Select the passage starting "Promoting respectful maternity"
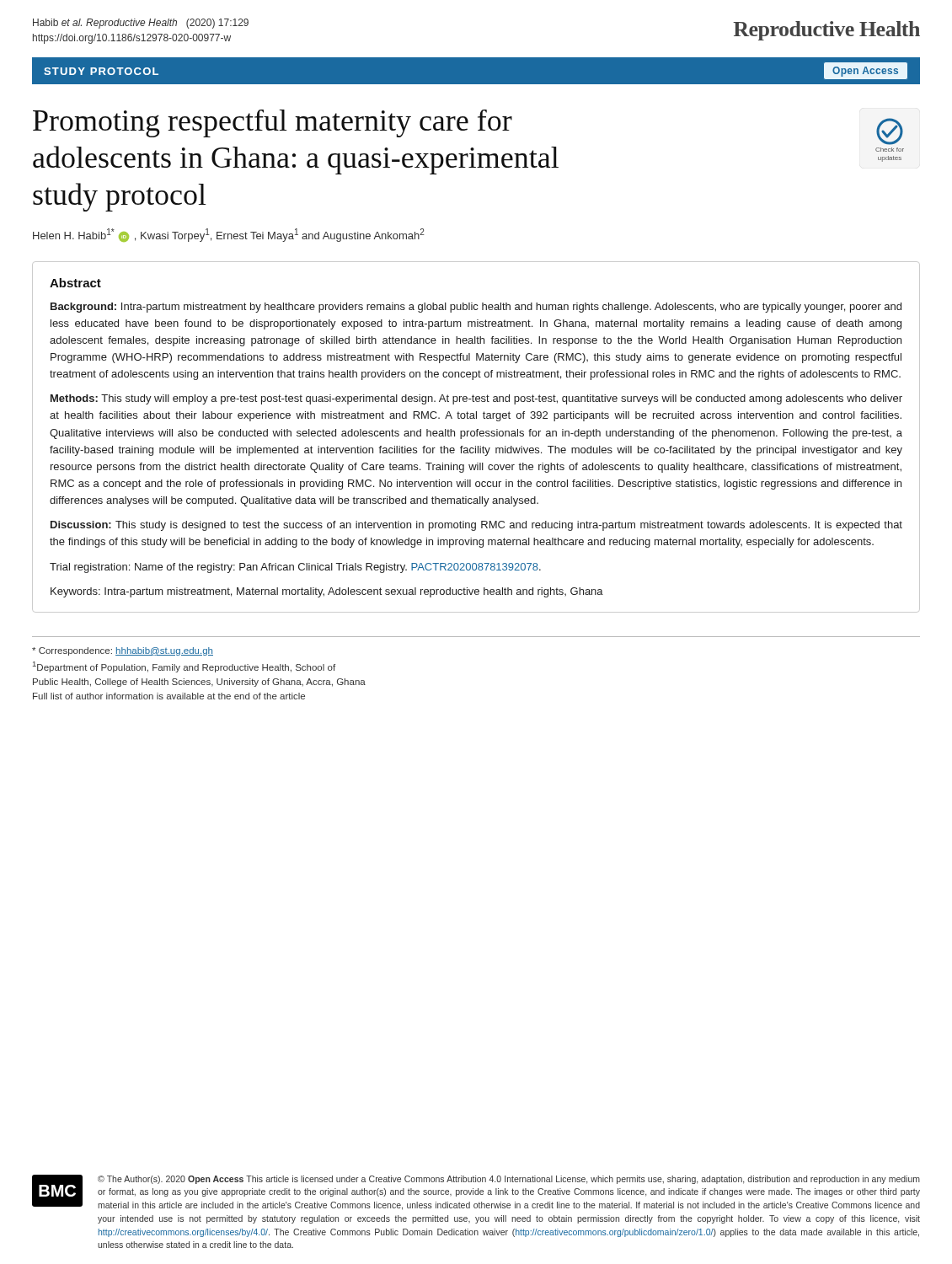Viewport: 952px width, 1264px height. [296, 157]
